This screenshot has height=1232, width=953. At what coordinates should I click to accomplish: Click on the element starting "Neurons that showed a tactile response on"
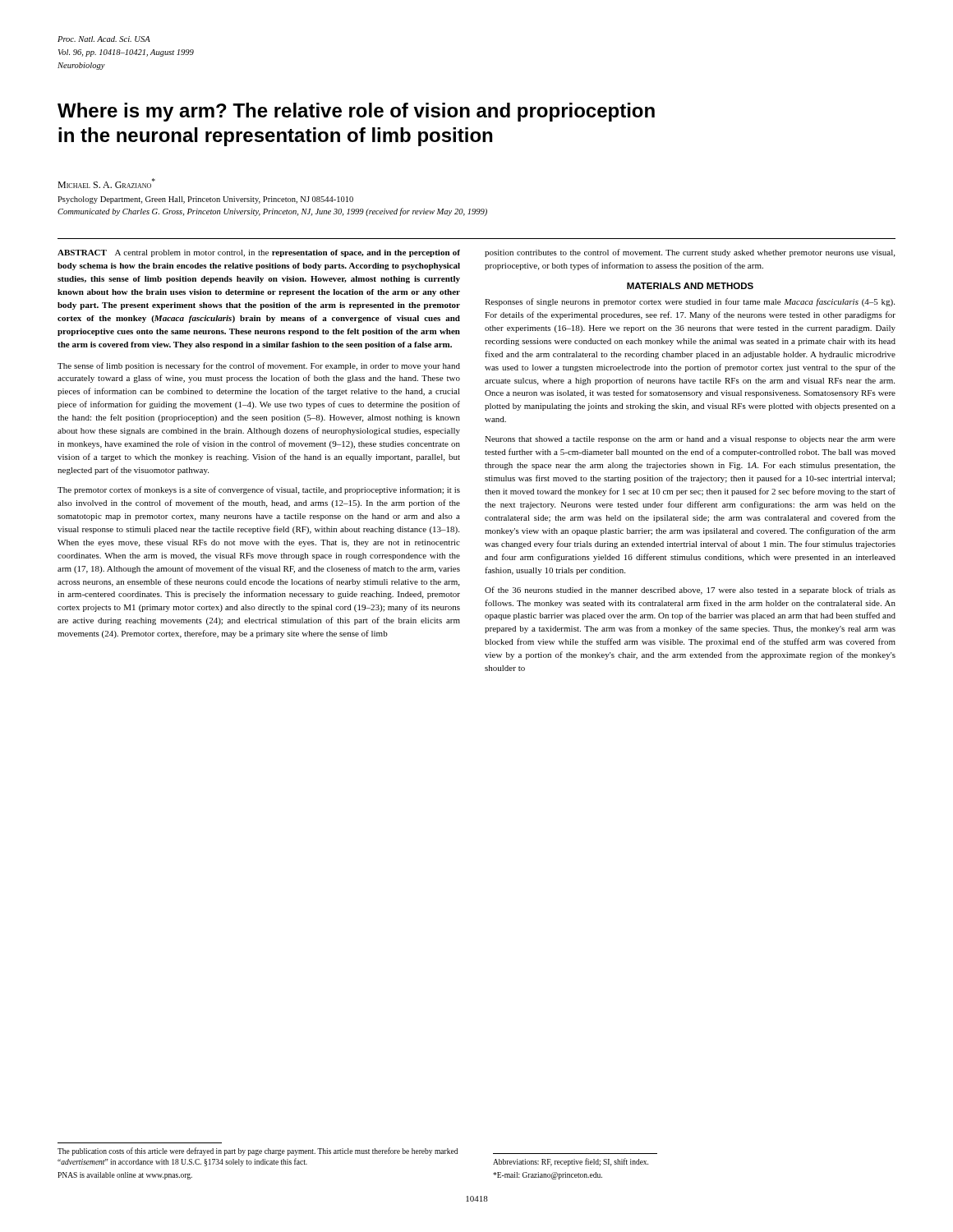pos(690,505)
